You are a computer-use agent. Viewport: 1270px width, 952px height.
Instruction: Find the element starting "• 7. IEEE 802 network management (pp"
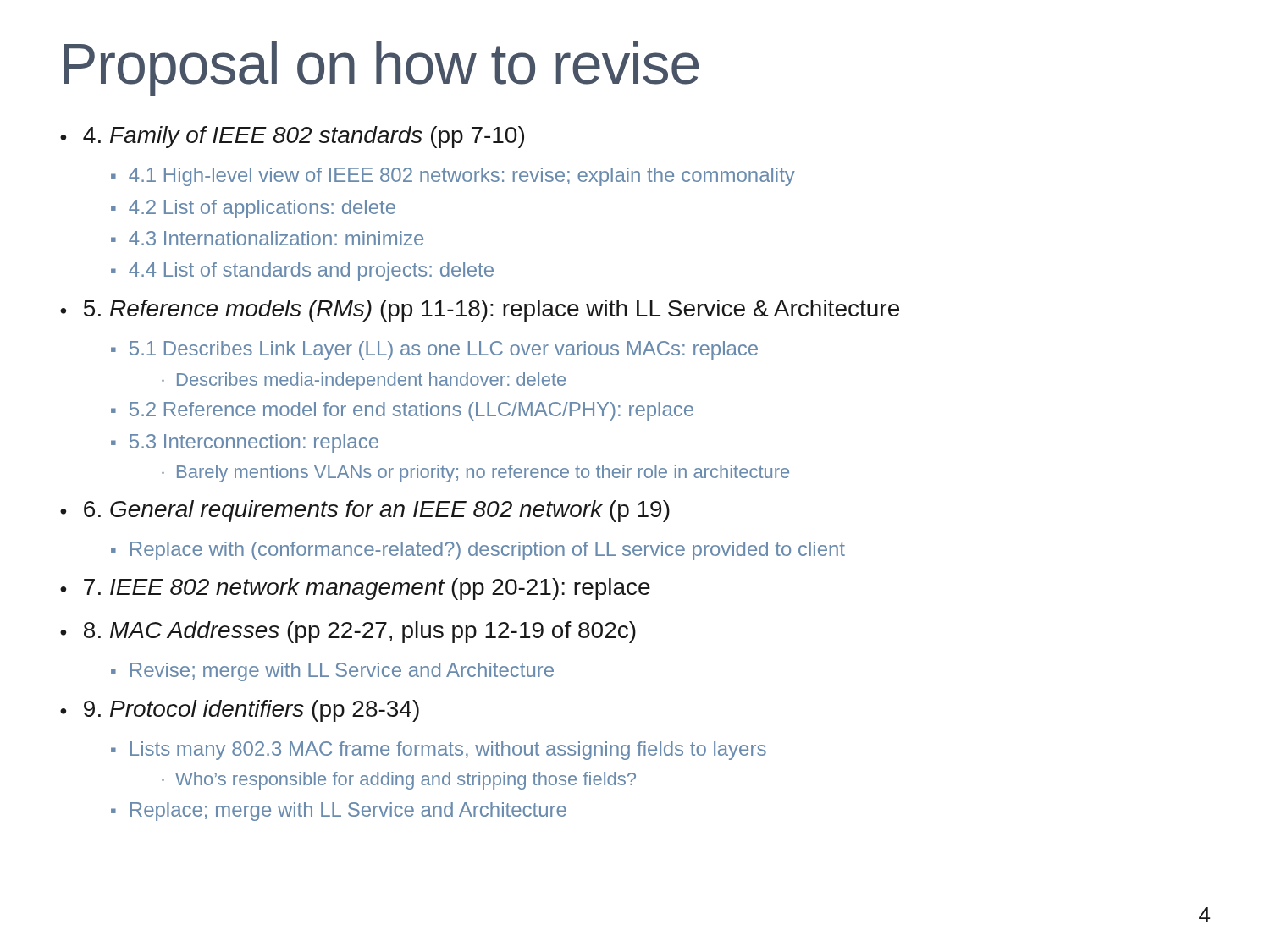point(355,589)
